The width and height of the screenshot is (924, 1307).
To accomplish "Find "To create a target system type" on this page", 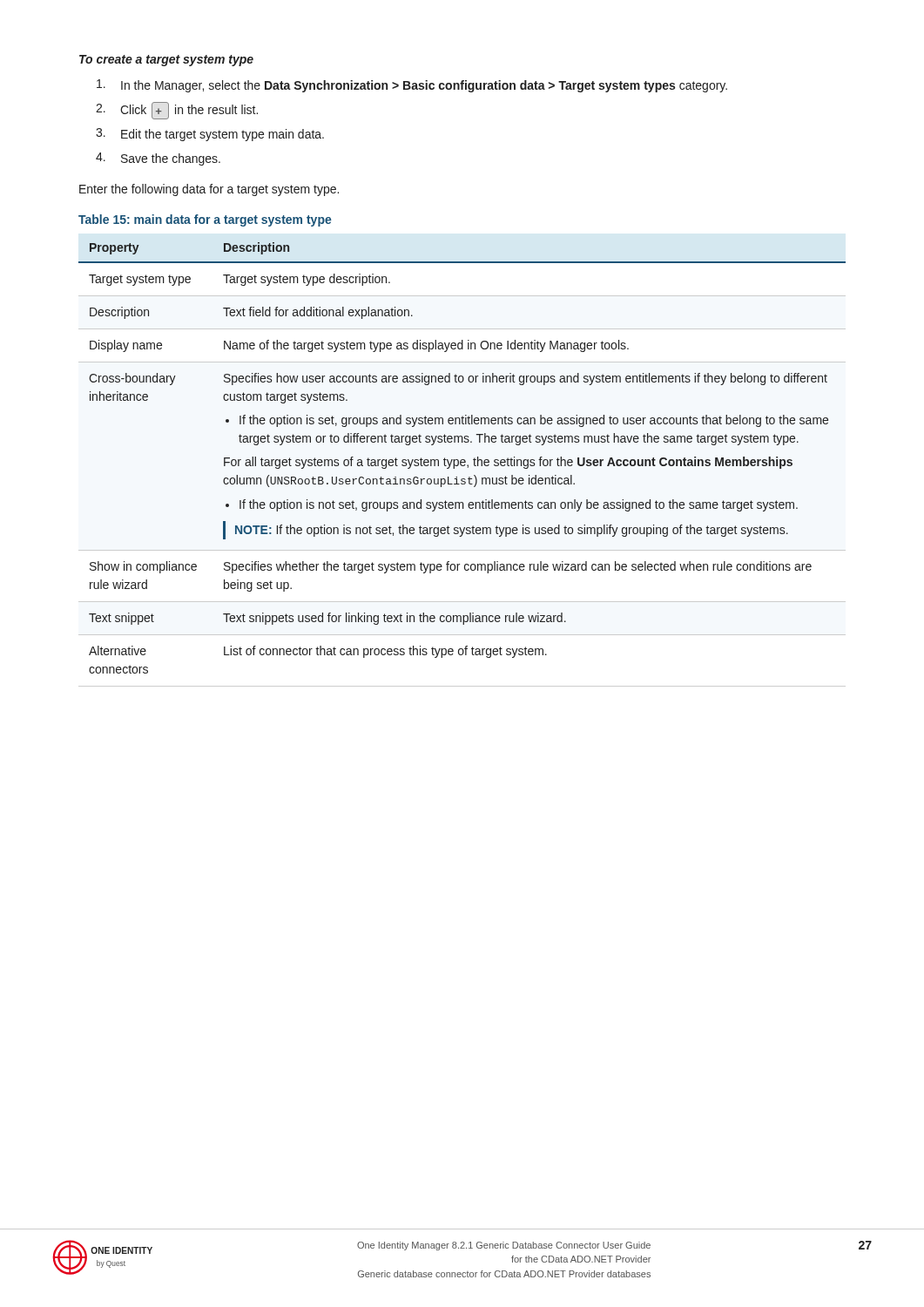I will 166,59.
